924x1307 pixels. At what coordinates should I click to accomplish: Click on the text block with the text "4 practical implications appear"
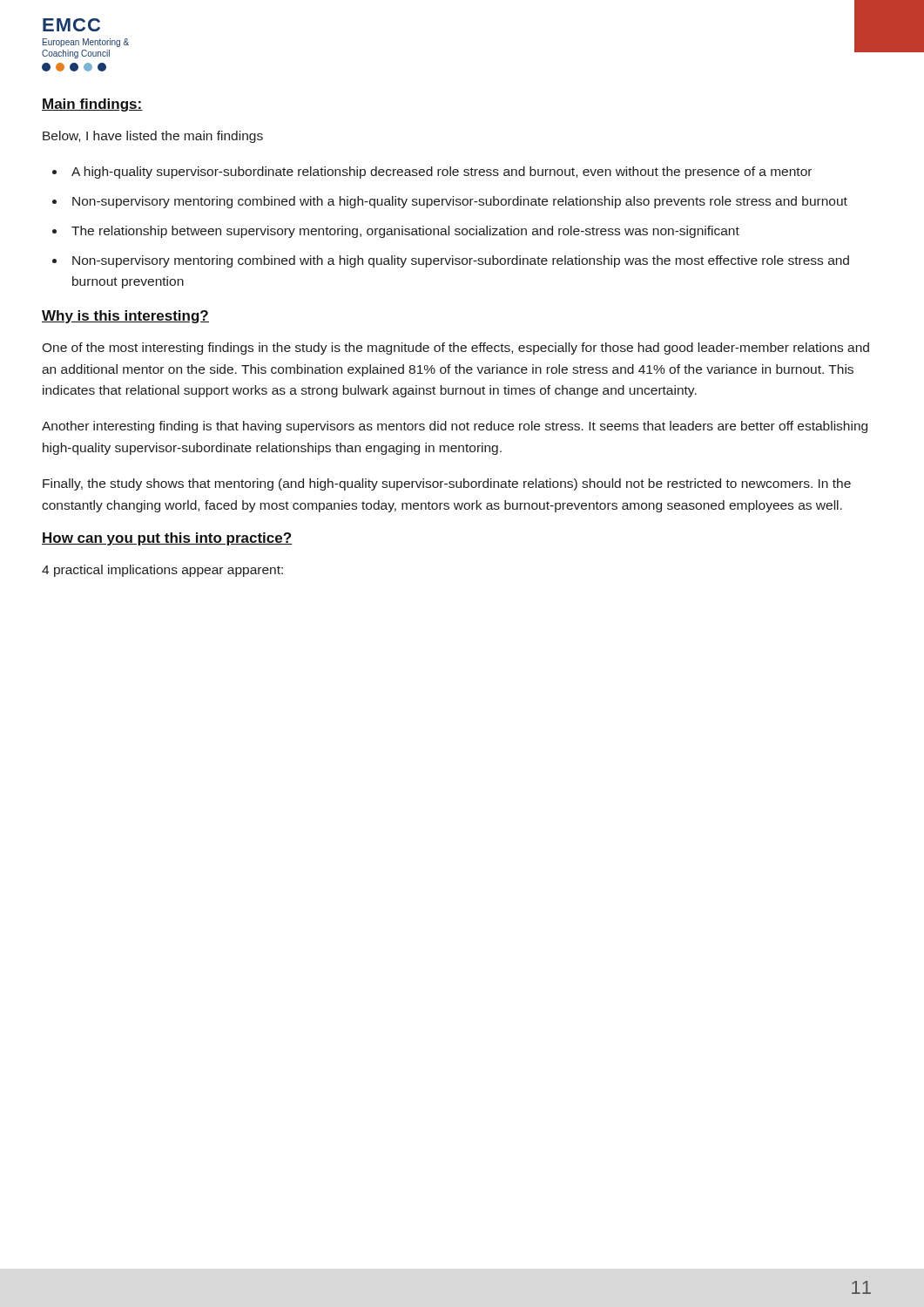(163, 570)
